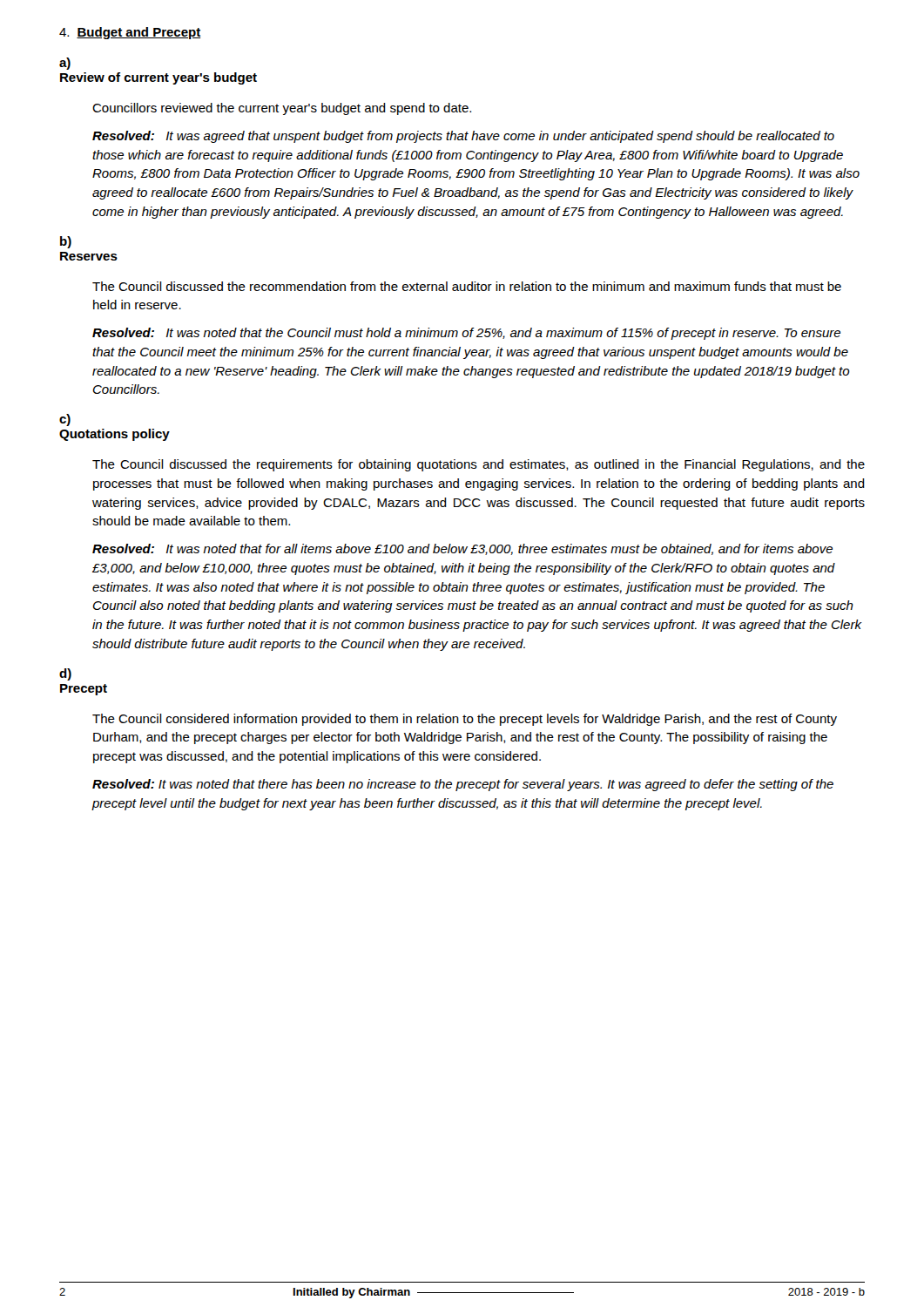
Task: Find the region starting "4.Budget and Precept"
Action: [x=130, y=32]
